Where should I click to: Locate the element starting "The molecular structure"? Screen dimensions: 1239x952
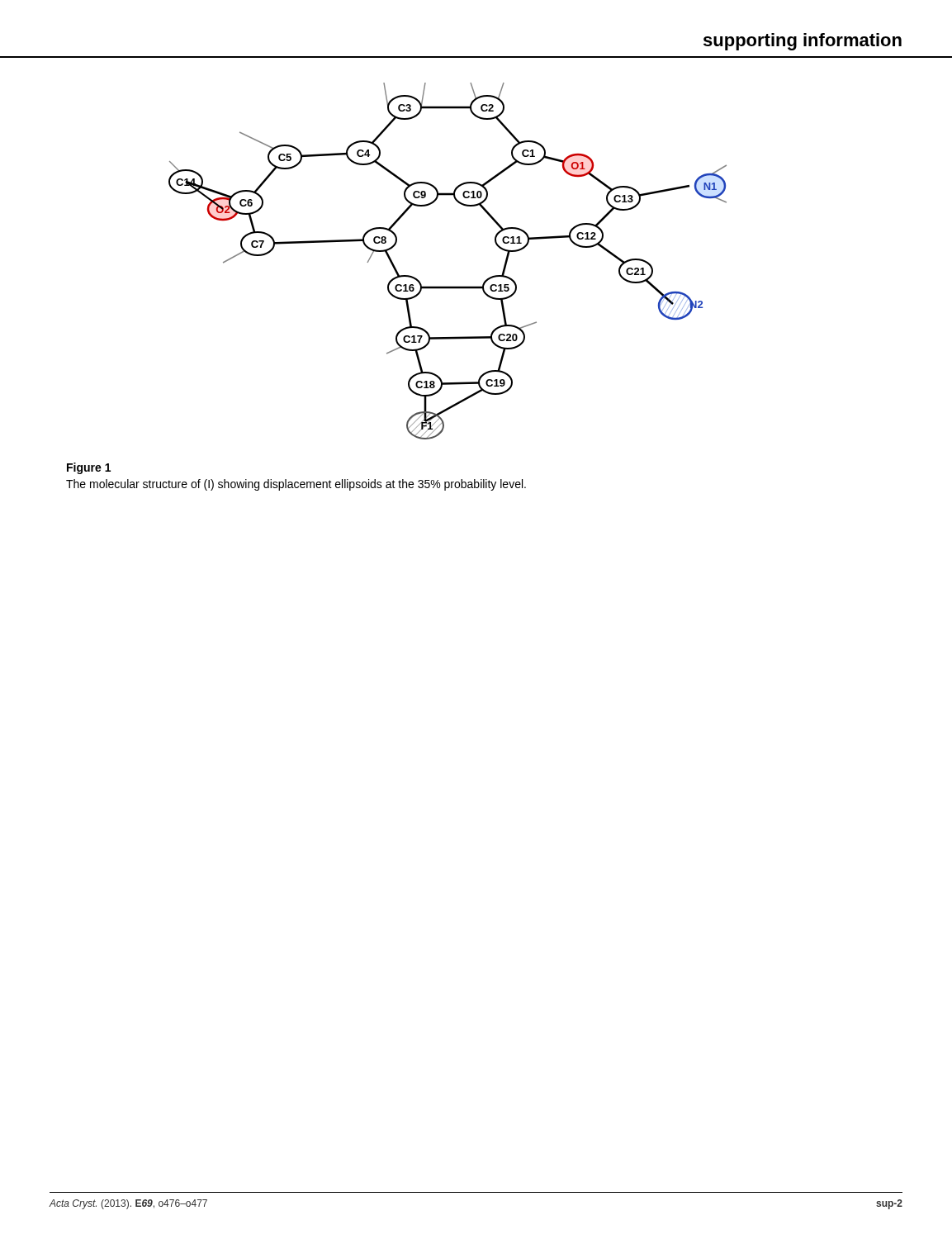tap(296, 484)
